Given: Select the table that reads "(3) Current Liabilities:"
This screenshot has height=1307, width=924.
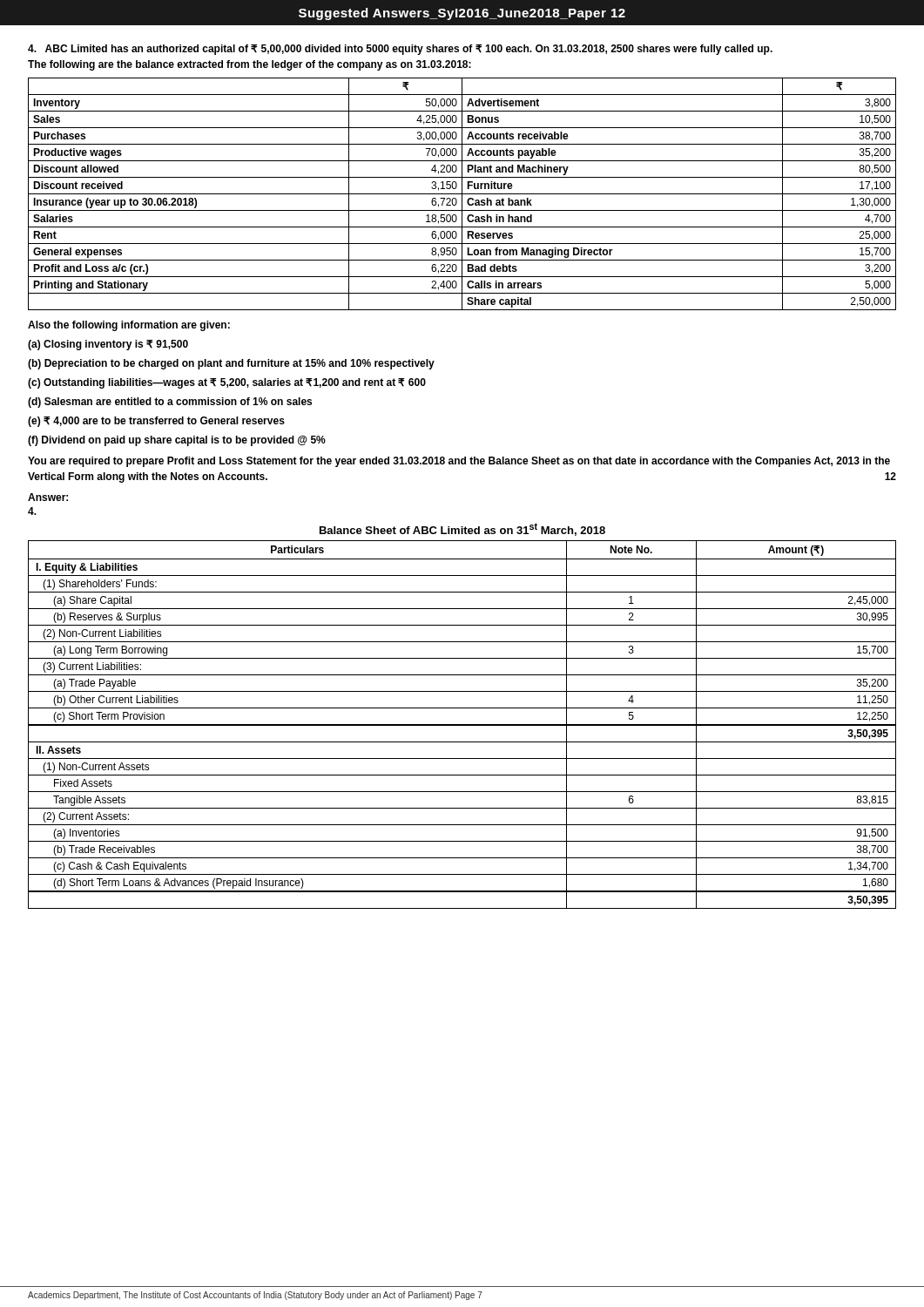Looking at the screenshot, I should point(462,715).
